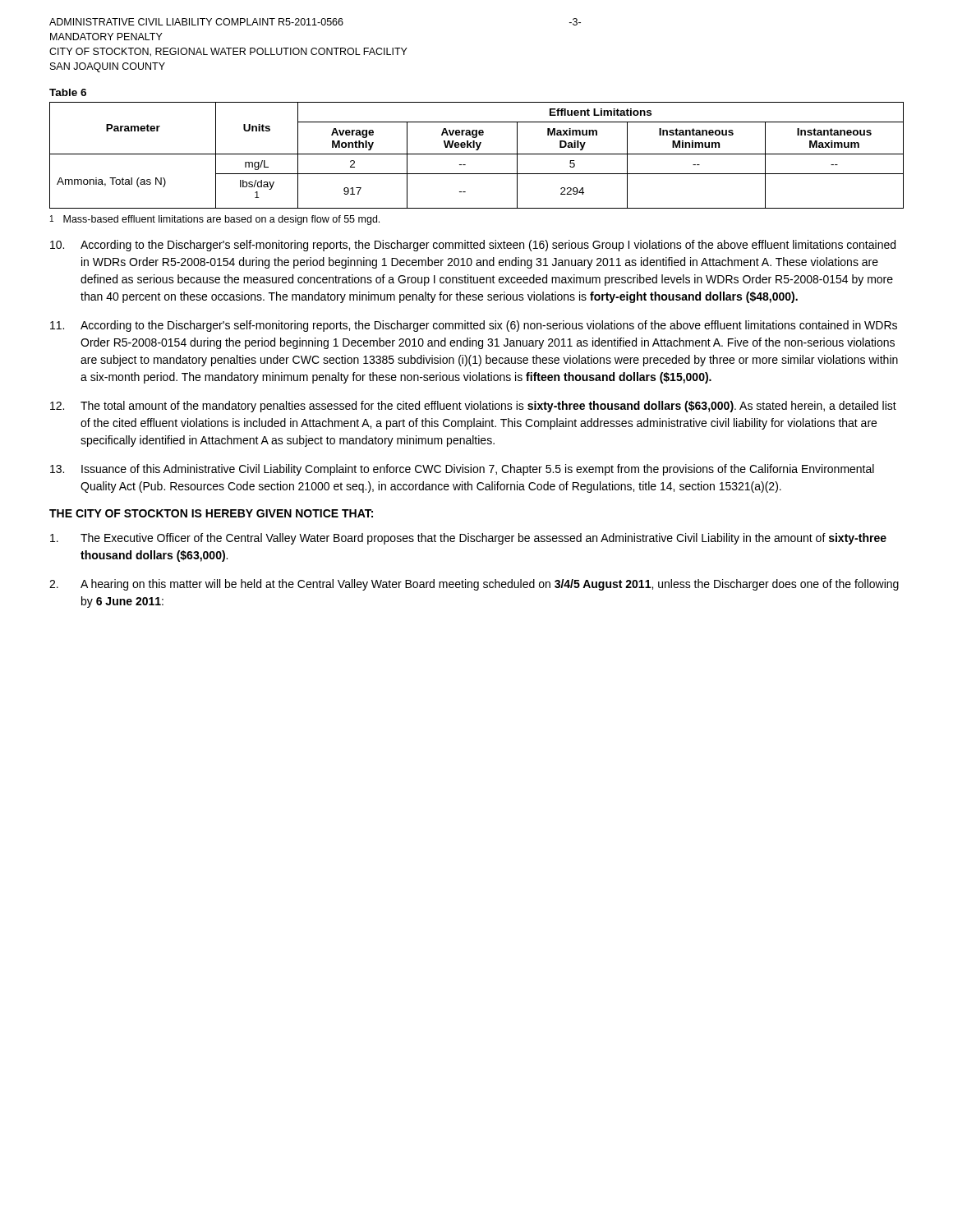Screen dimensions: 1232x953
Task: Click on the list item containing "13. Issuance of this Administrative Civil Liability"
Action: 476,478
